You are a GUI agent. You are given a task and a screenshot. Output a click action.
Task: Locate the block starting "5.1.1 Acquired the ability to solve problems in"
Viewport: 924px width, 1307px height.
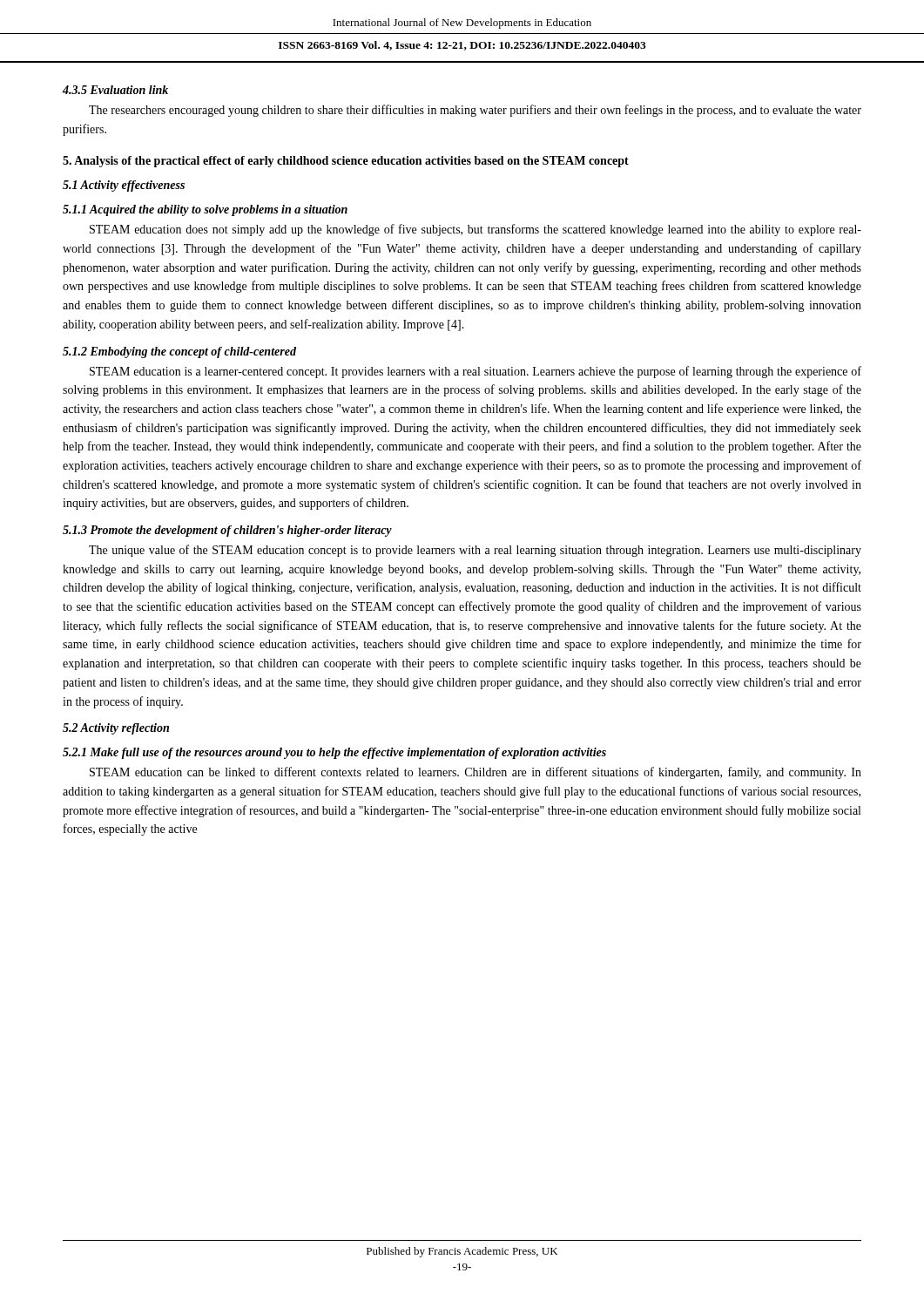point(205,210)
